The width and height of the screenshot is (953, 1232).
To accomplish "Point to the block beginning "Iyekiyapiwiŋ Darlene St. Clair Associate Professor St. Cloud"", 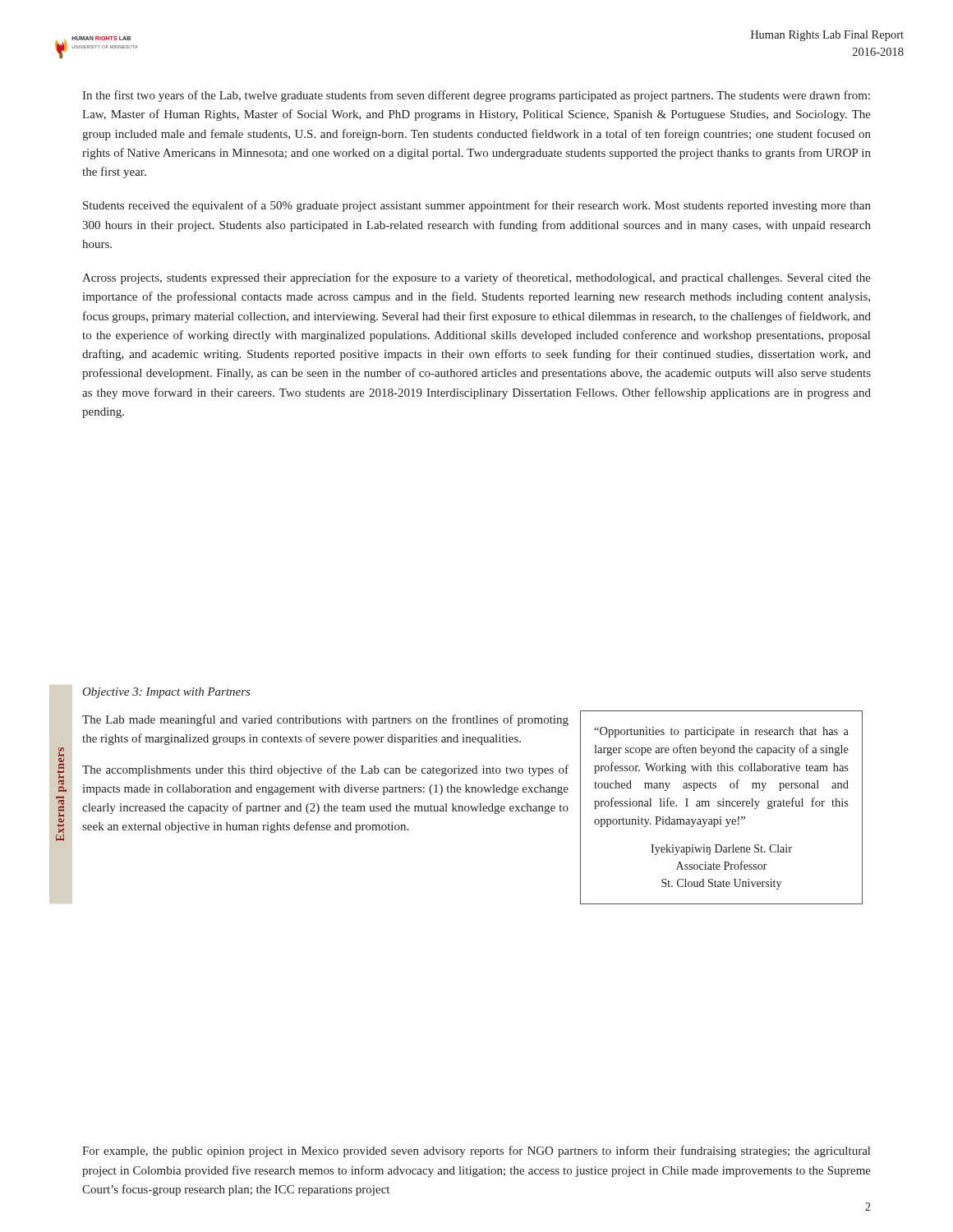I will [x=721, y=866].
